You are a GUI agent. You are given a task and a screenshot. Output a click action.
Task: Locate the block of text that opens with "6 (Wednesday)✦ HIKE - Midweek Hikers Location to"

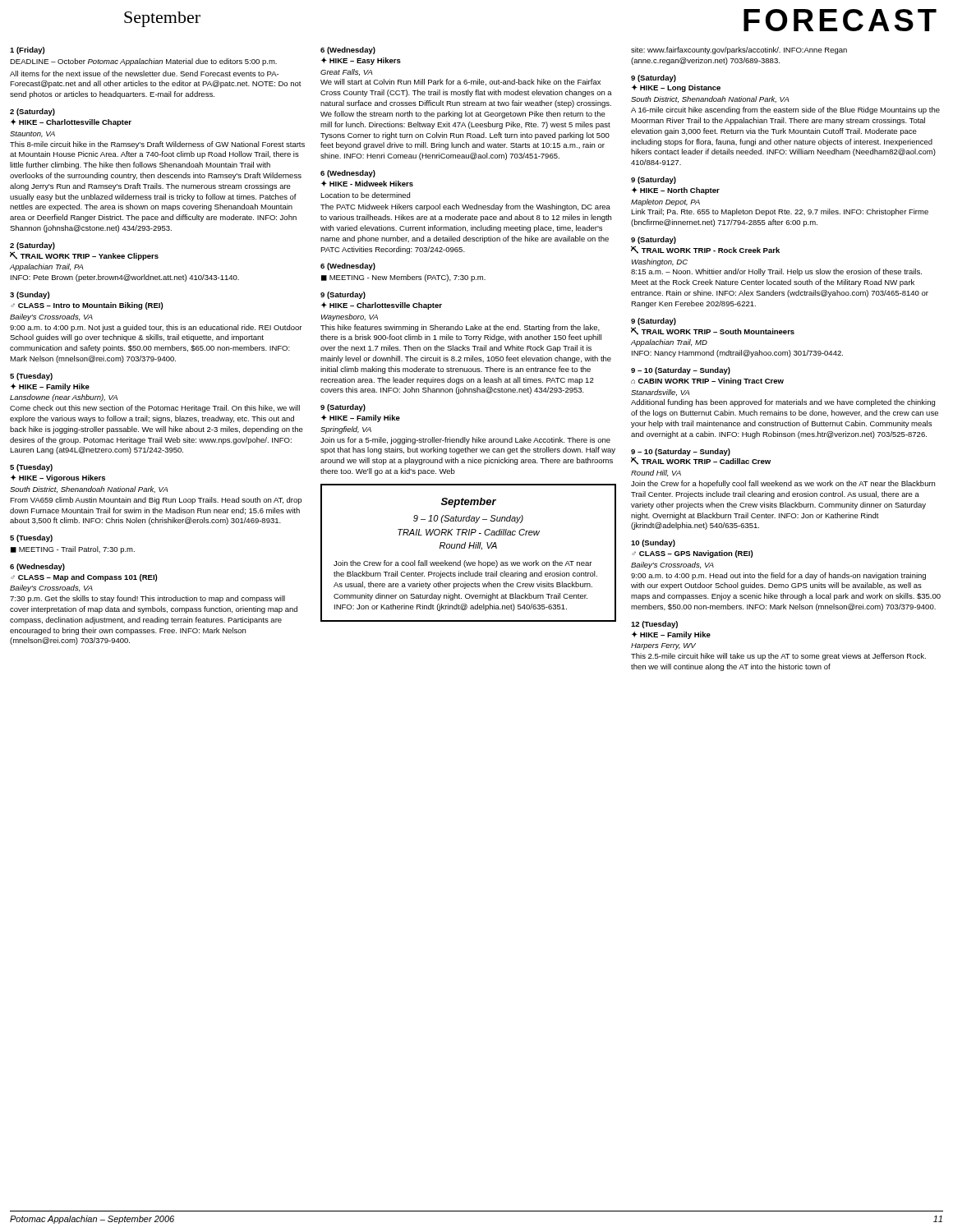click(468, 212)
